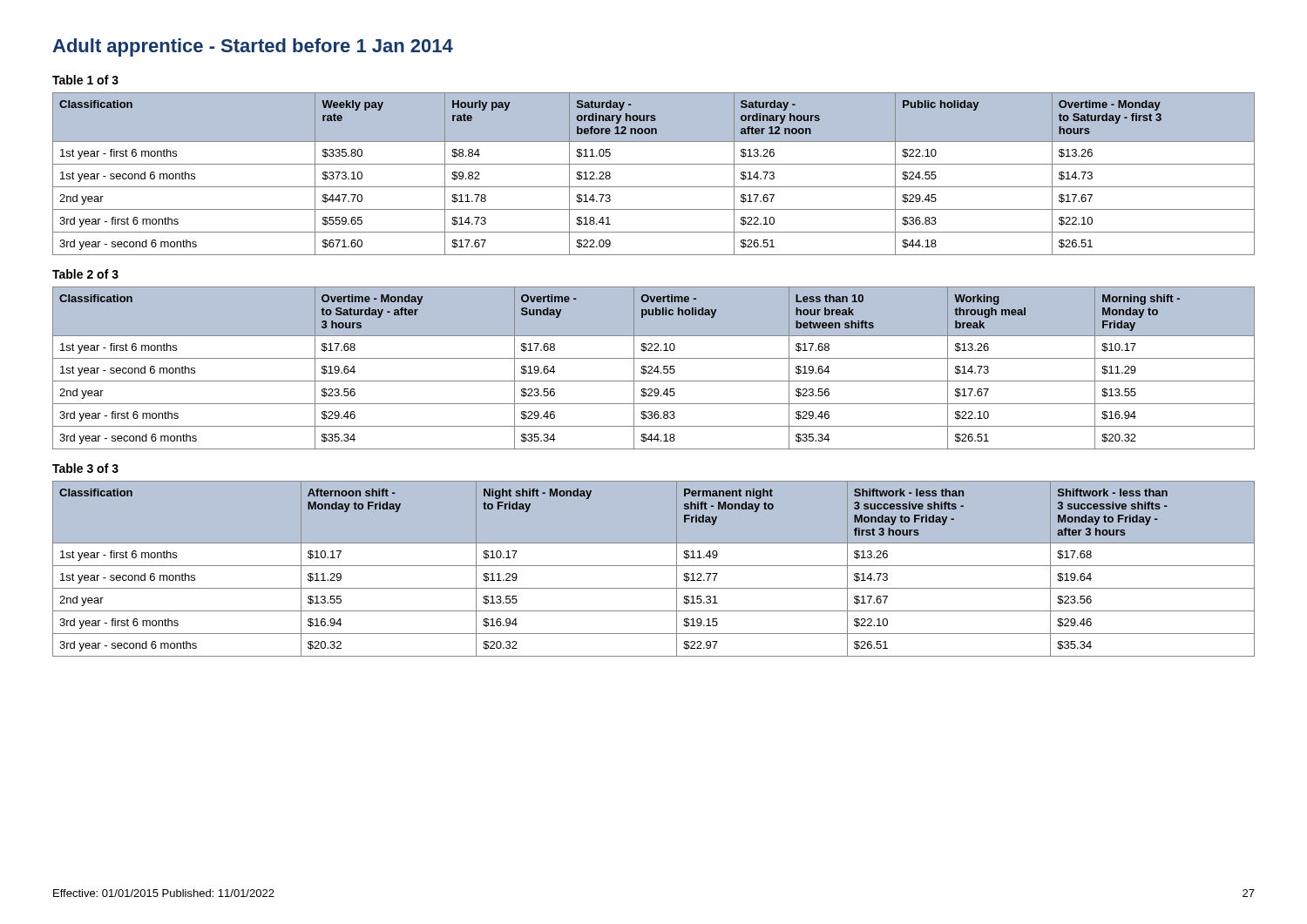This screenshot has width=1307, height=924.
Task: Locate the table with the text "Shiftwork - less than 3"
Action: tap(654, 569)
